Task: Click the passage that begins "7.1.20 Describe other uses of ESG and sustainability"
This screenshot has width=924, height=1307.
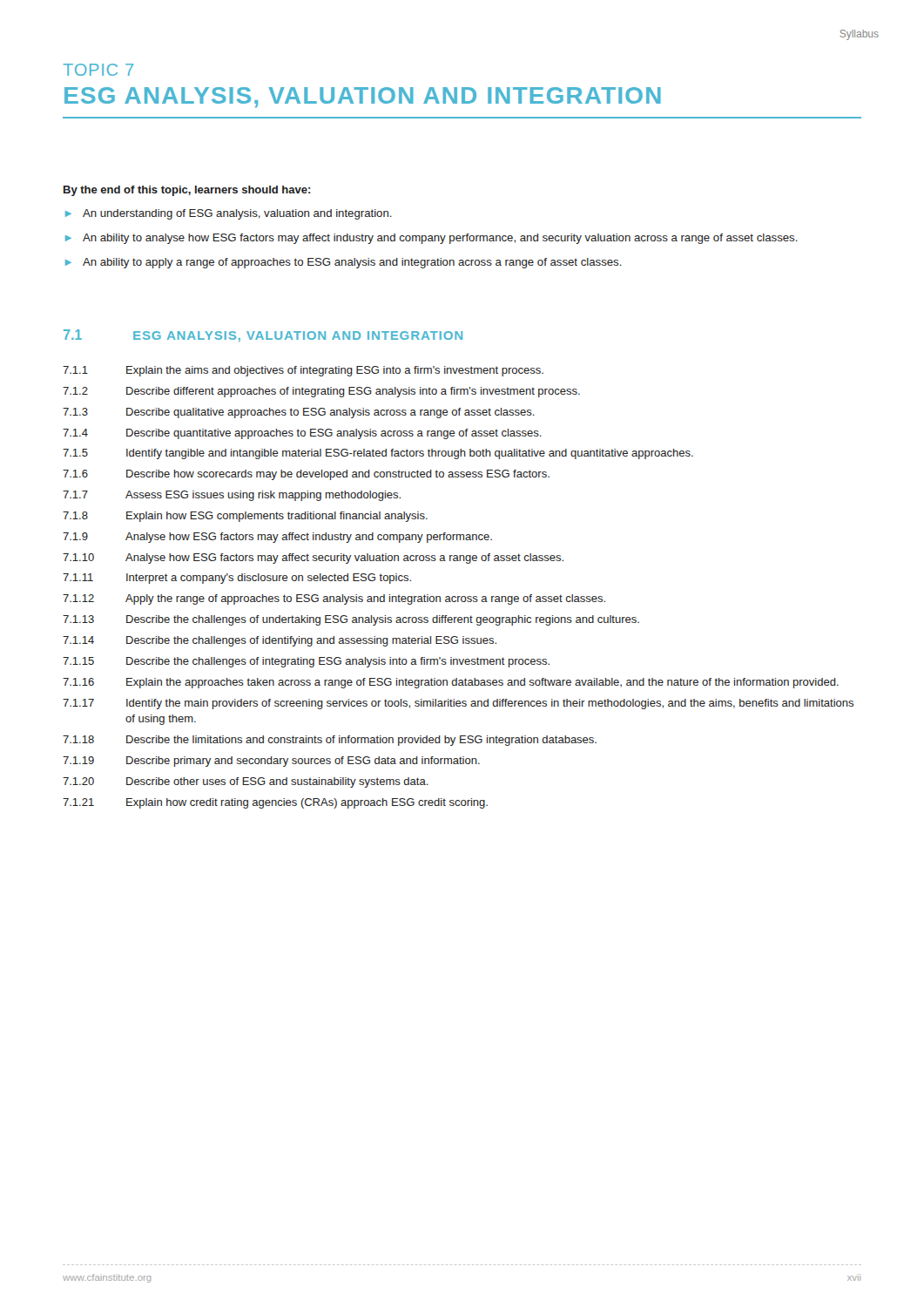Action: pyautogui.click(x=246, y=782)
